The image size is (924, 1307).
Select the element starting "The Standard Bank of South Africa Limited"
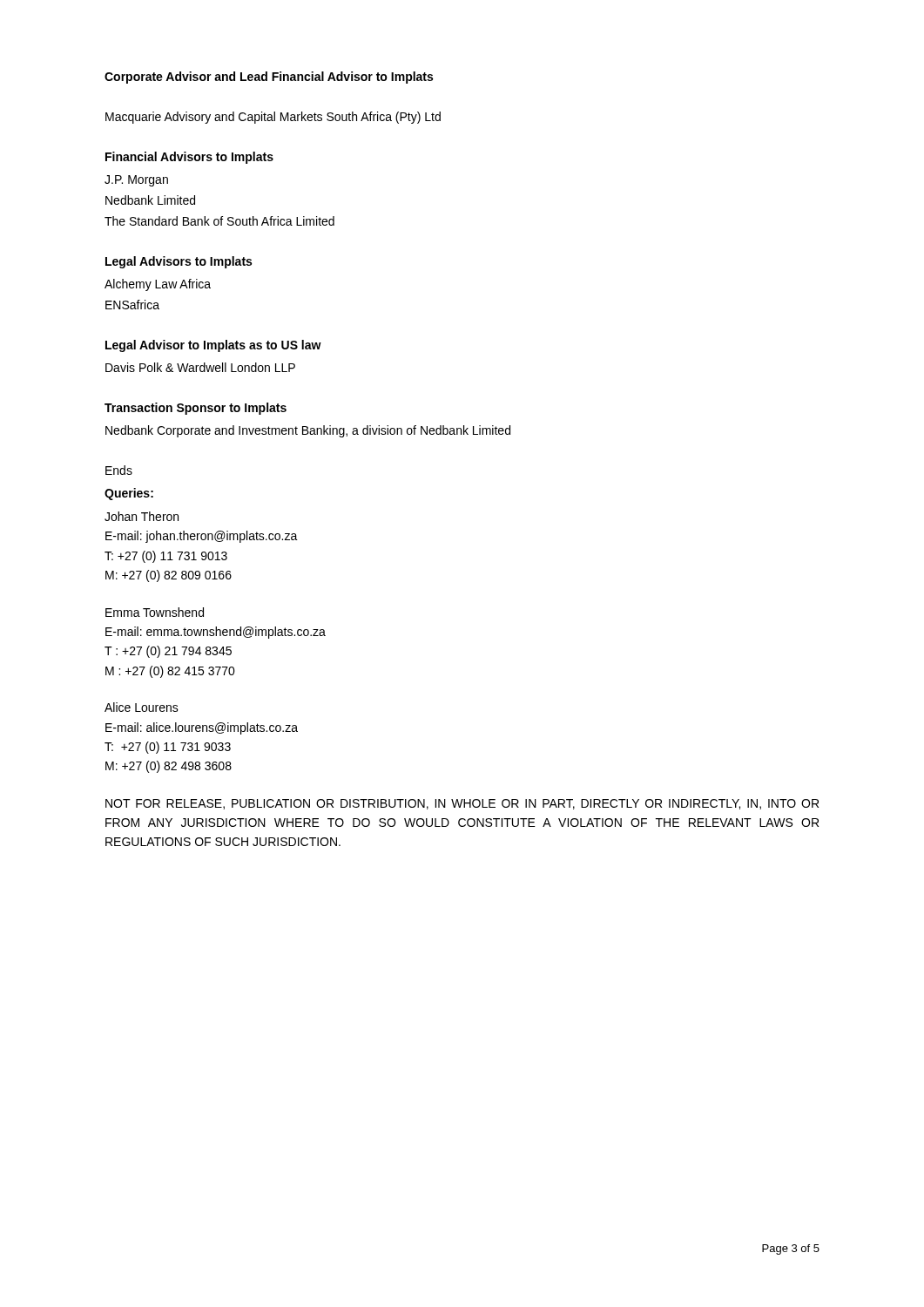coord(220,221)
